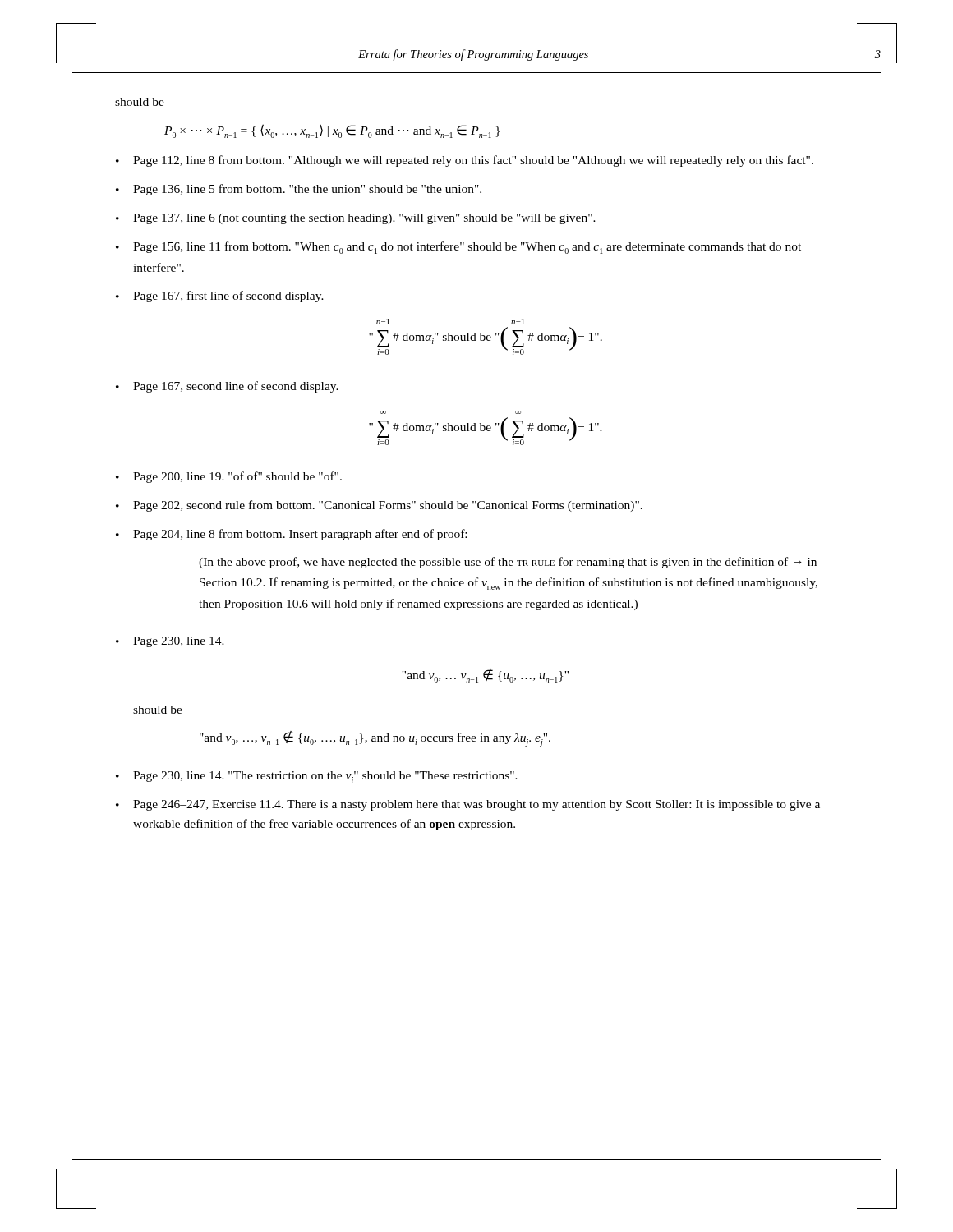
Task: Find the region starting "• Page 230, line 14. "The restriction on"
Action: (x=476, y=776)
